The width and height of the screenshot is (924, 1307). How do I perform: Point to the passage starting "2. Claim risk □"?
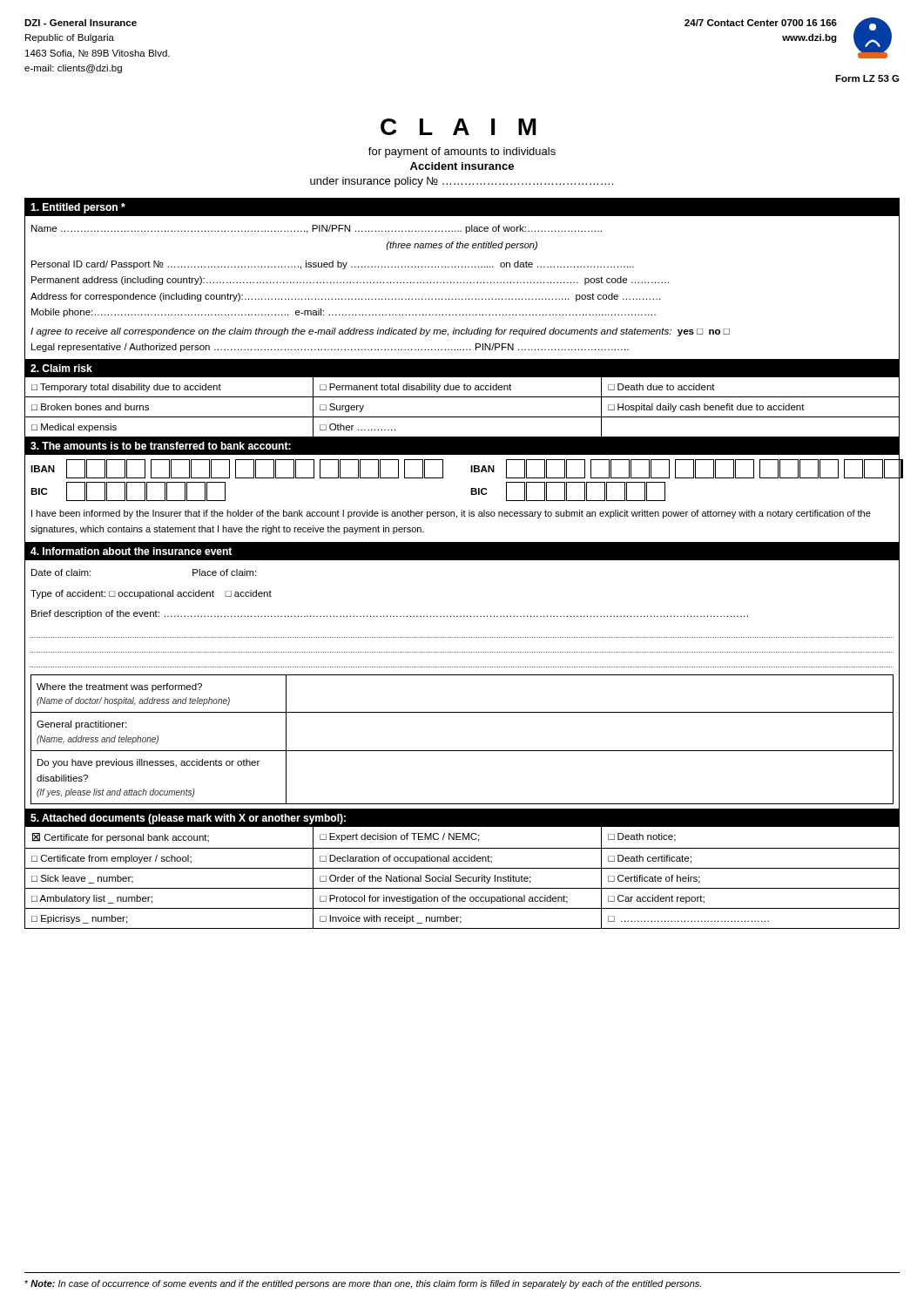(x=462, y=399)
